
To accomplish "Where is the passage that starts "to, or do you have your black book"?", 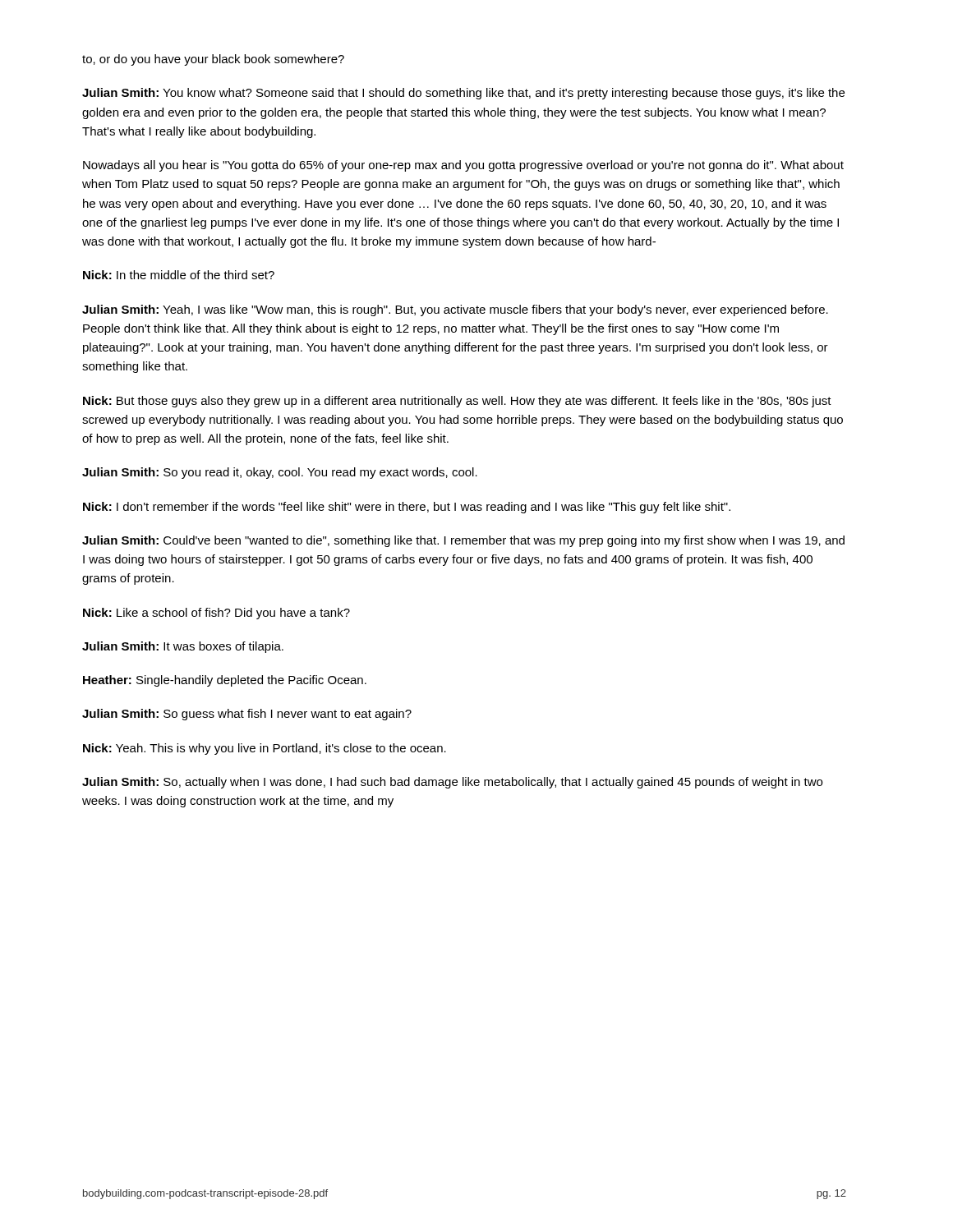I will coord(213,59).
